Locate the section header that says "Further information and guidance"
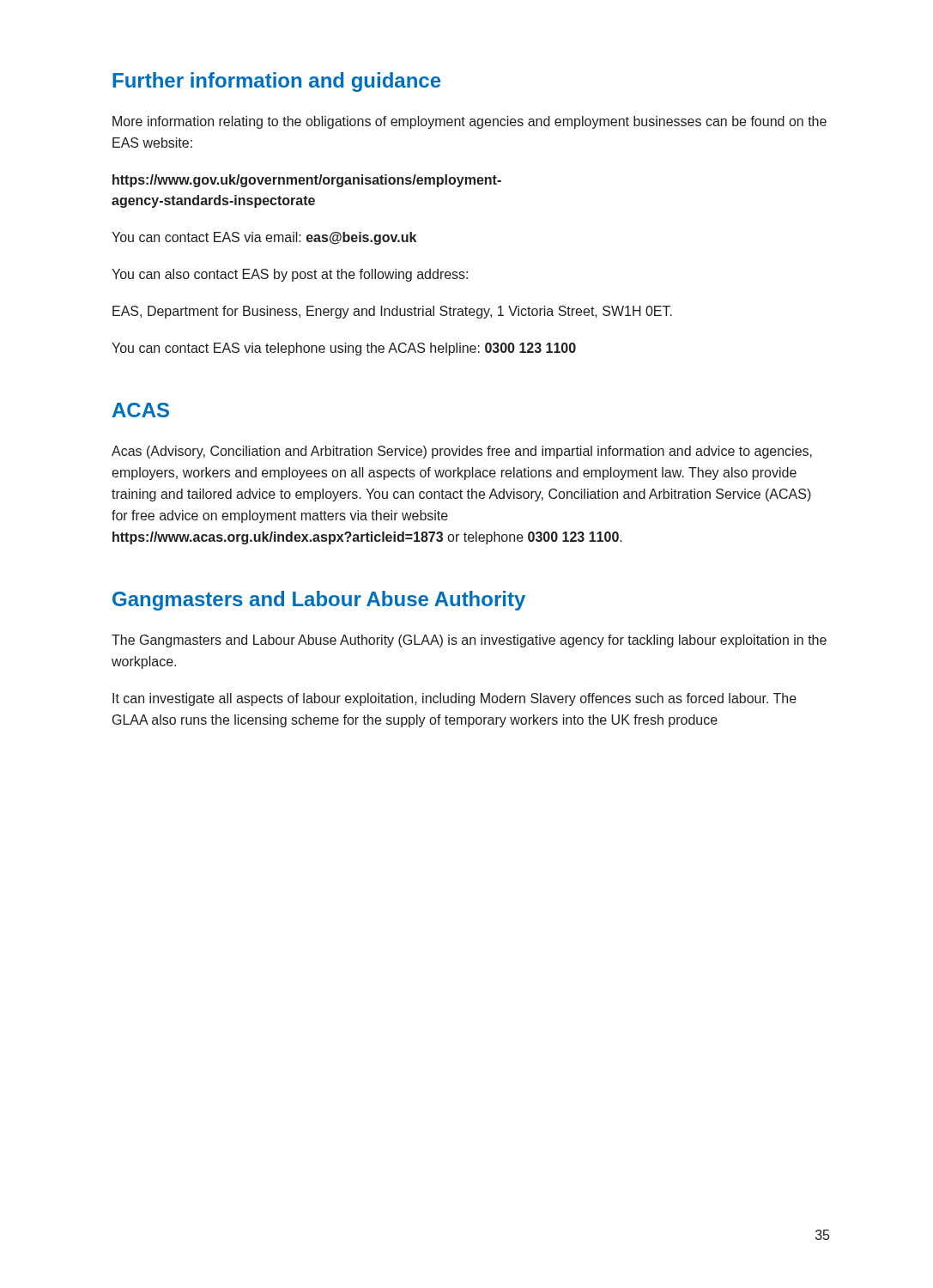The width and height of the screenshot is (933, 1288). click(276, 81)
